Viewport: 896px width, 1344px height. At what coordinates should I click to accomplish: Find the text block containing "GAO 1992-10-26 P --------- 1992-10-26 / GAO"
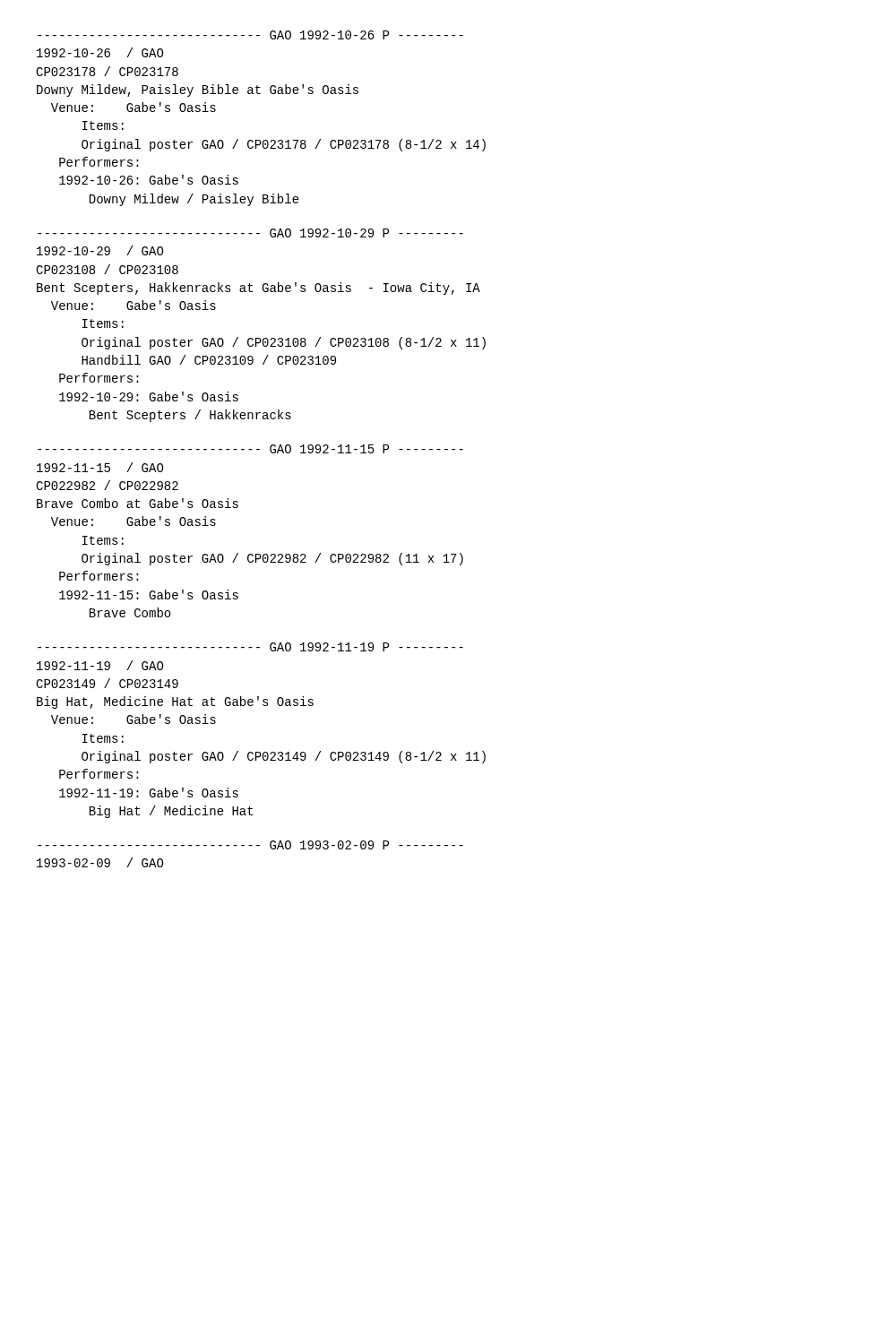click(x=250, y=35)
